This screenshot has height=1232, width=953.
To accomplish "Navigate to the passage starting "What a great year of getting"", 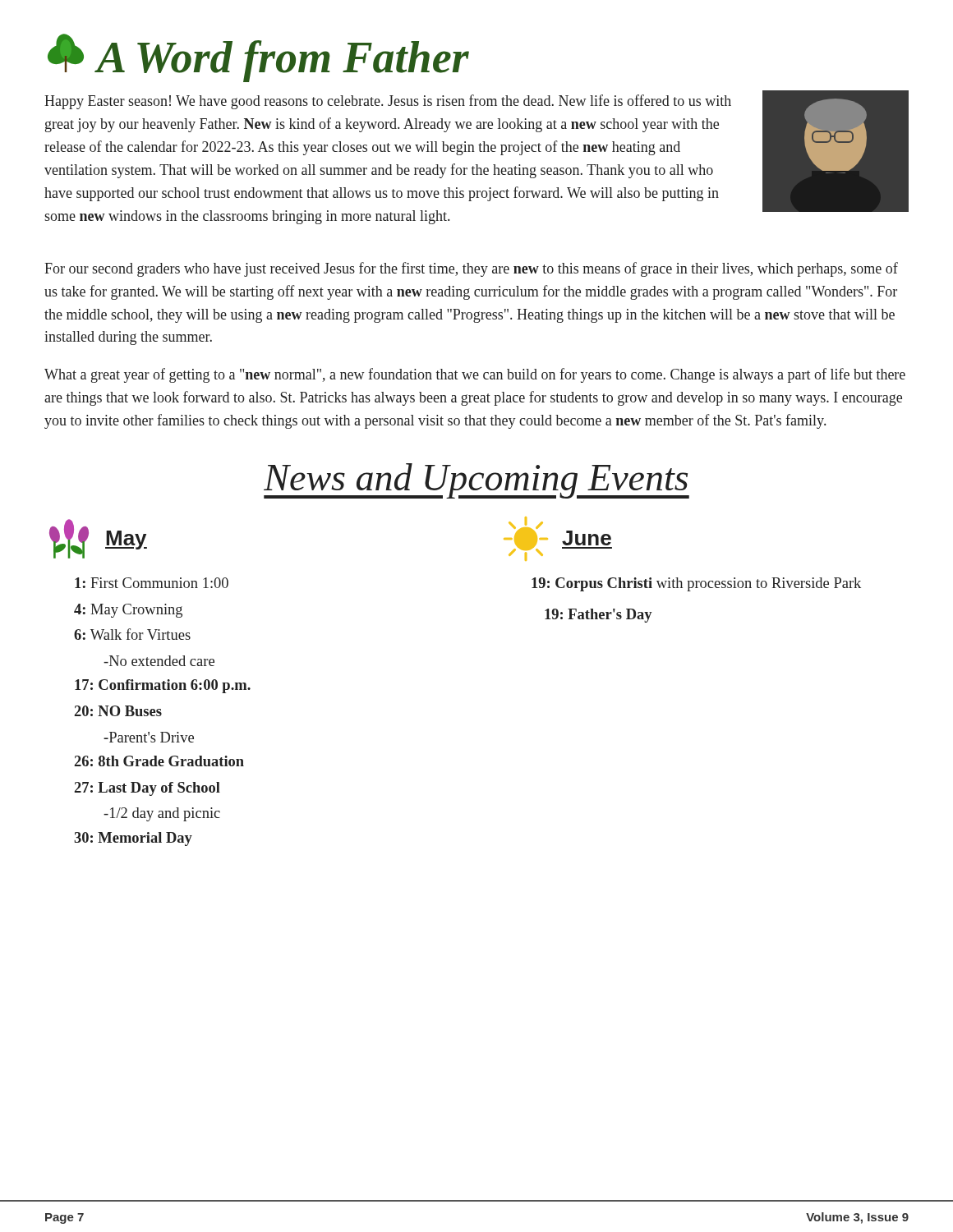I will (x=475, y=398).
